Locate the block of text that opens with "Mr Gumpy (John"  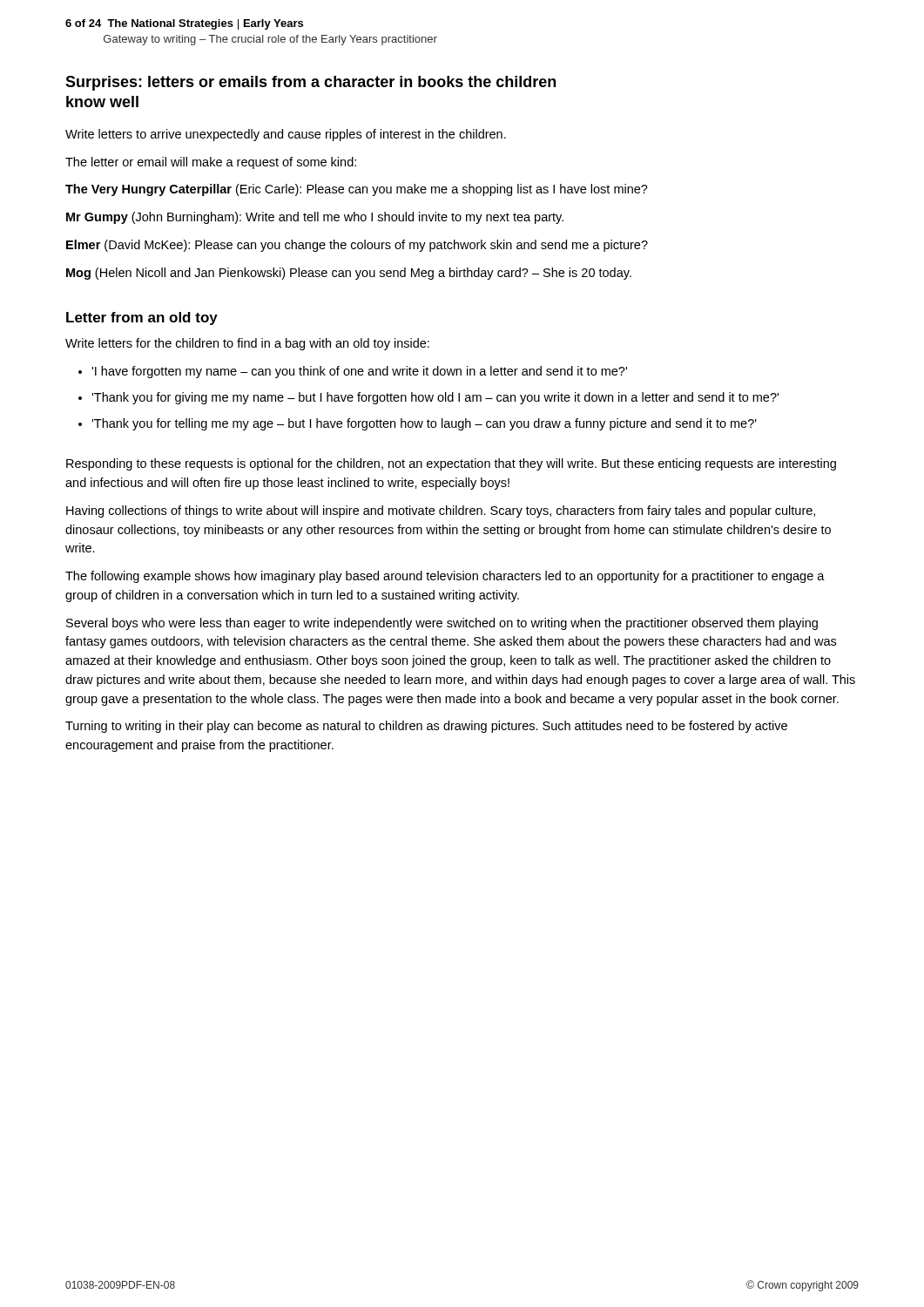462,218
